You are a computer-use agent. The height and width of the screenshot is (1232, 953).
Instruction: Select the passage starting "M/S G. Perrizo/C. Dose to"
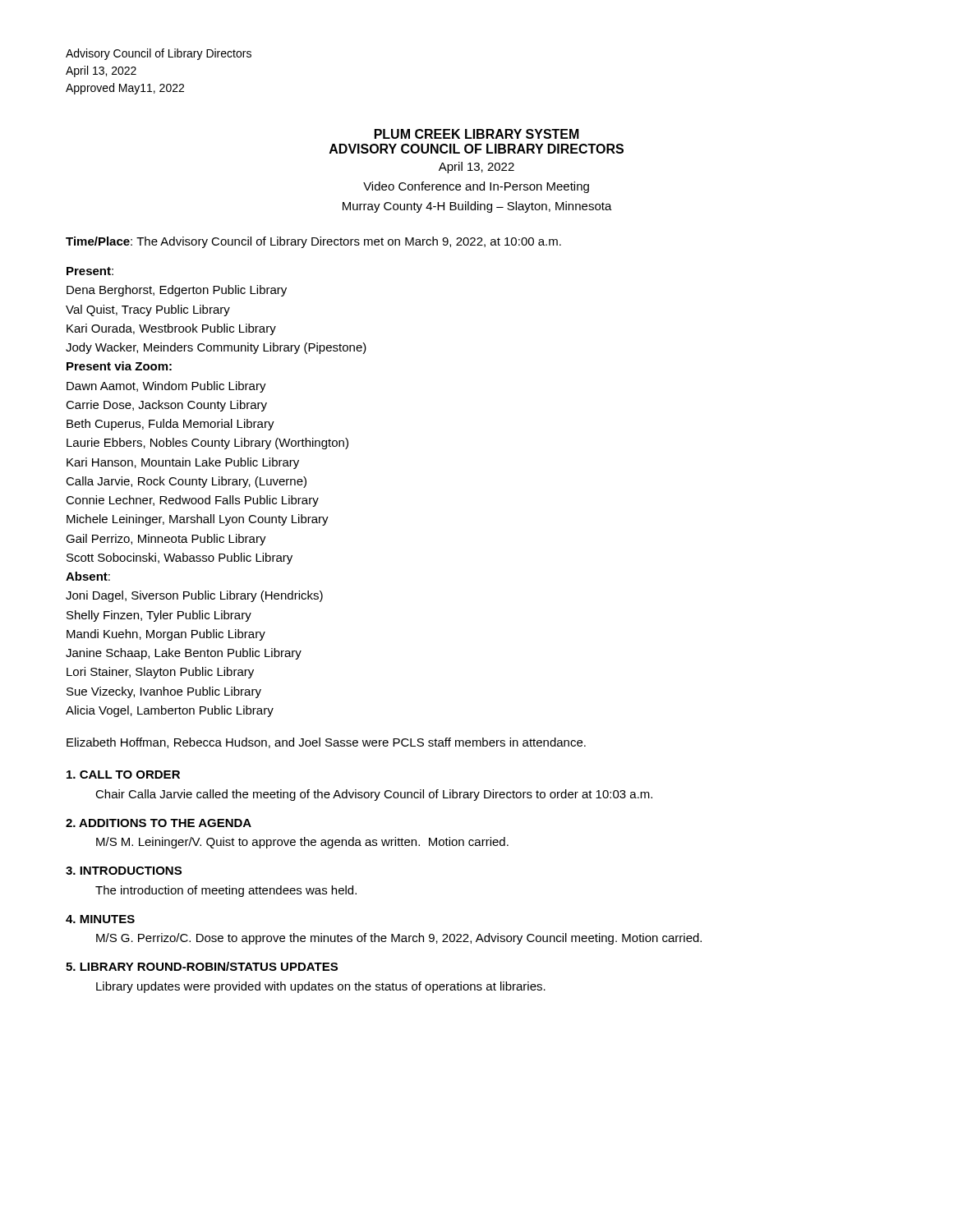[x=399, y=938]
